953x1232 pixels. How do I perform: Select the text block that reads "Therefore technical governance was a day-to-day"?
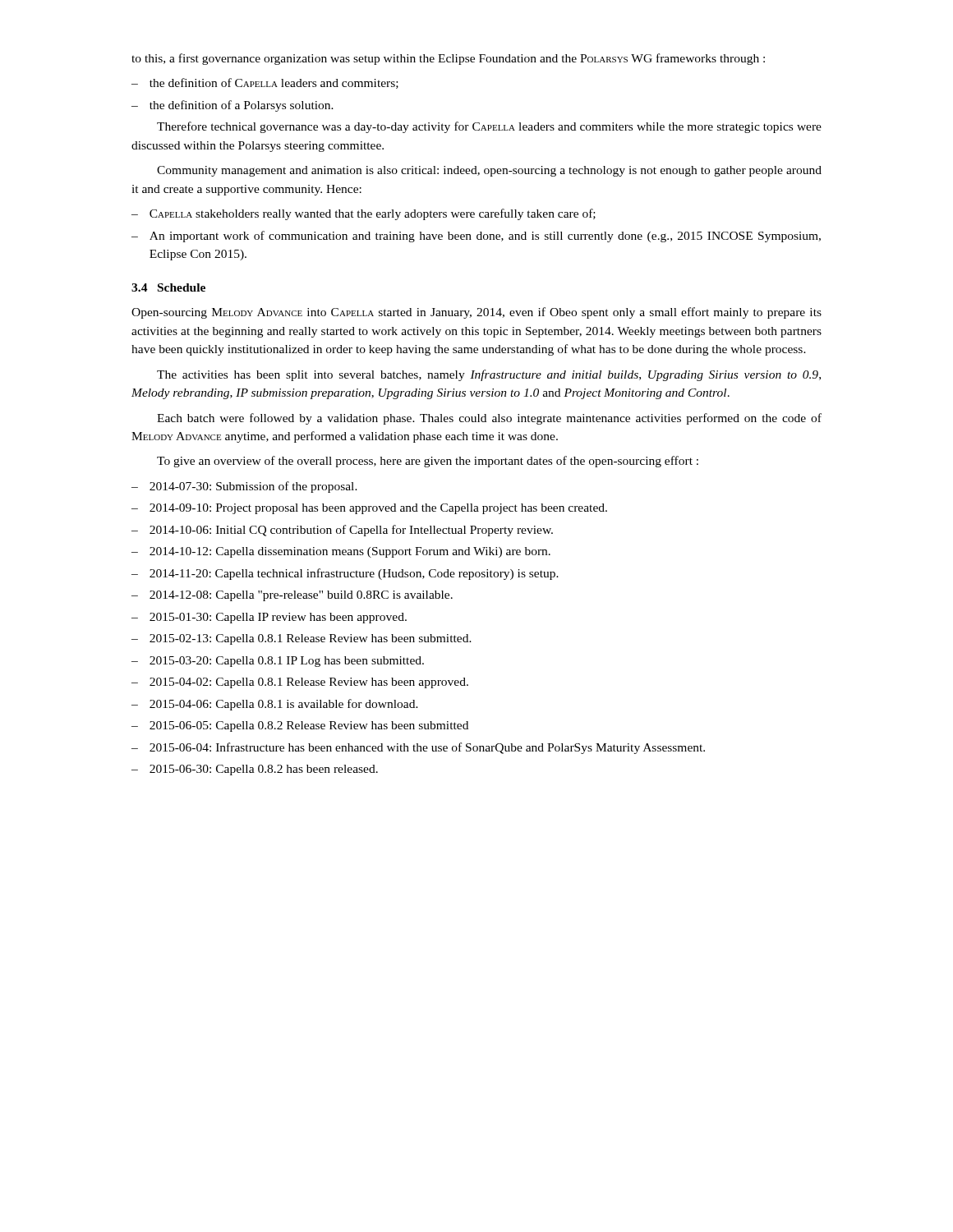click(476, 136)
